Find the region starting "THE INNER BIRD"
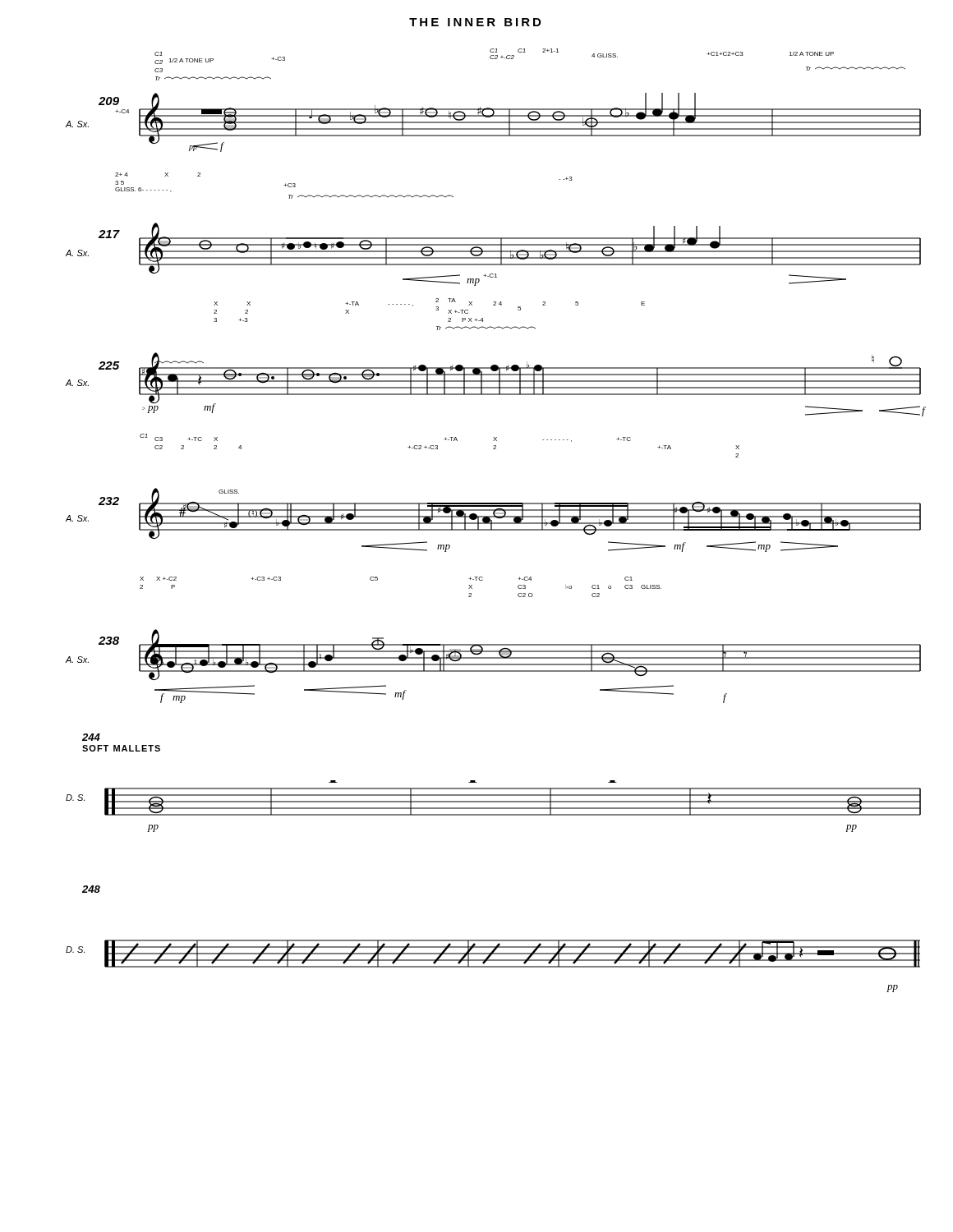953x1232 pixels. tap(476, 22)
